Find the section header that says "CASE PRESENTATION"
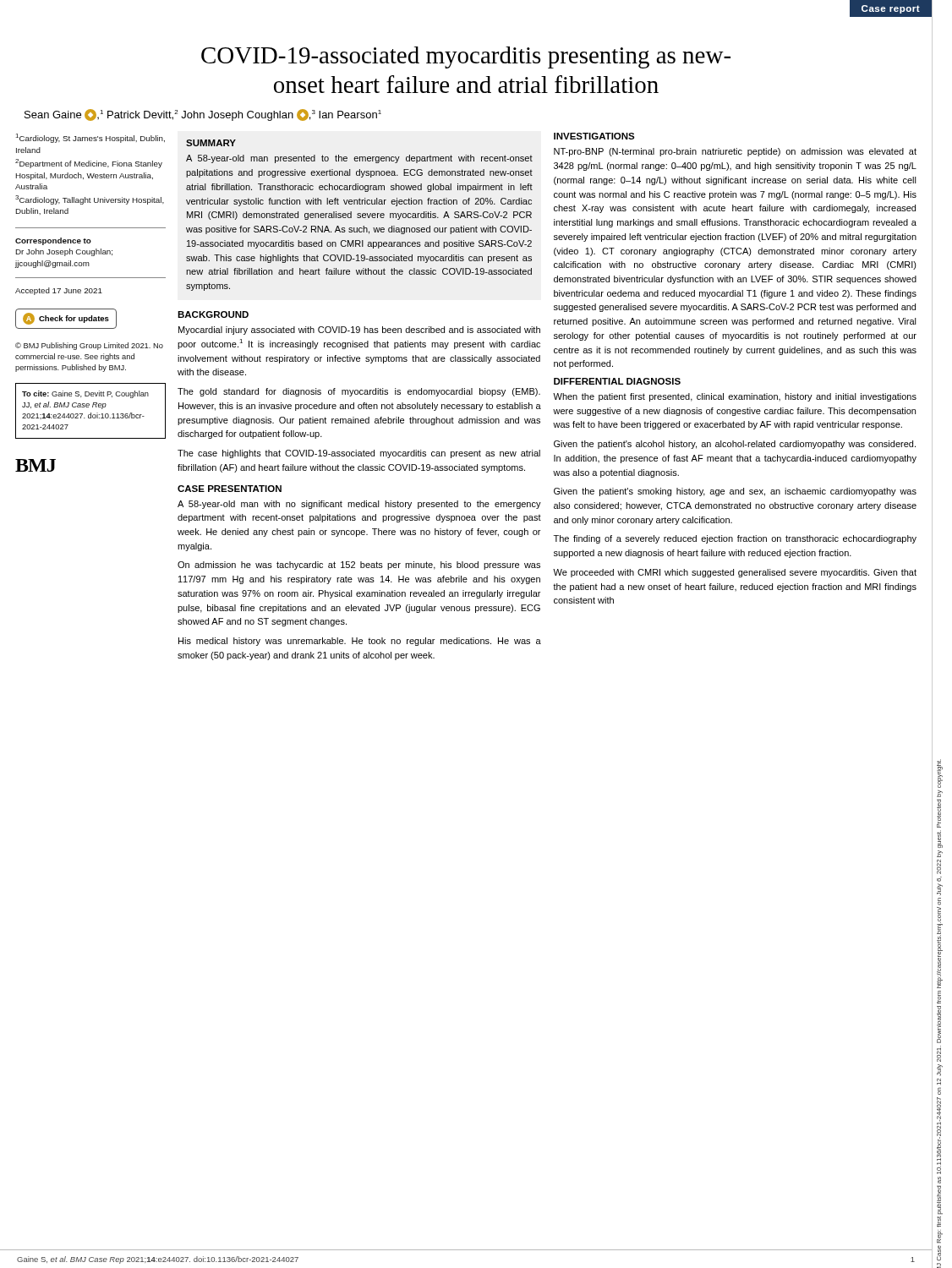Screen dimensions: 1268x952 [230, 488]
